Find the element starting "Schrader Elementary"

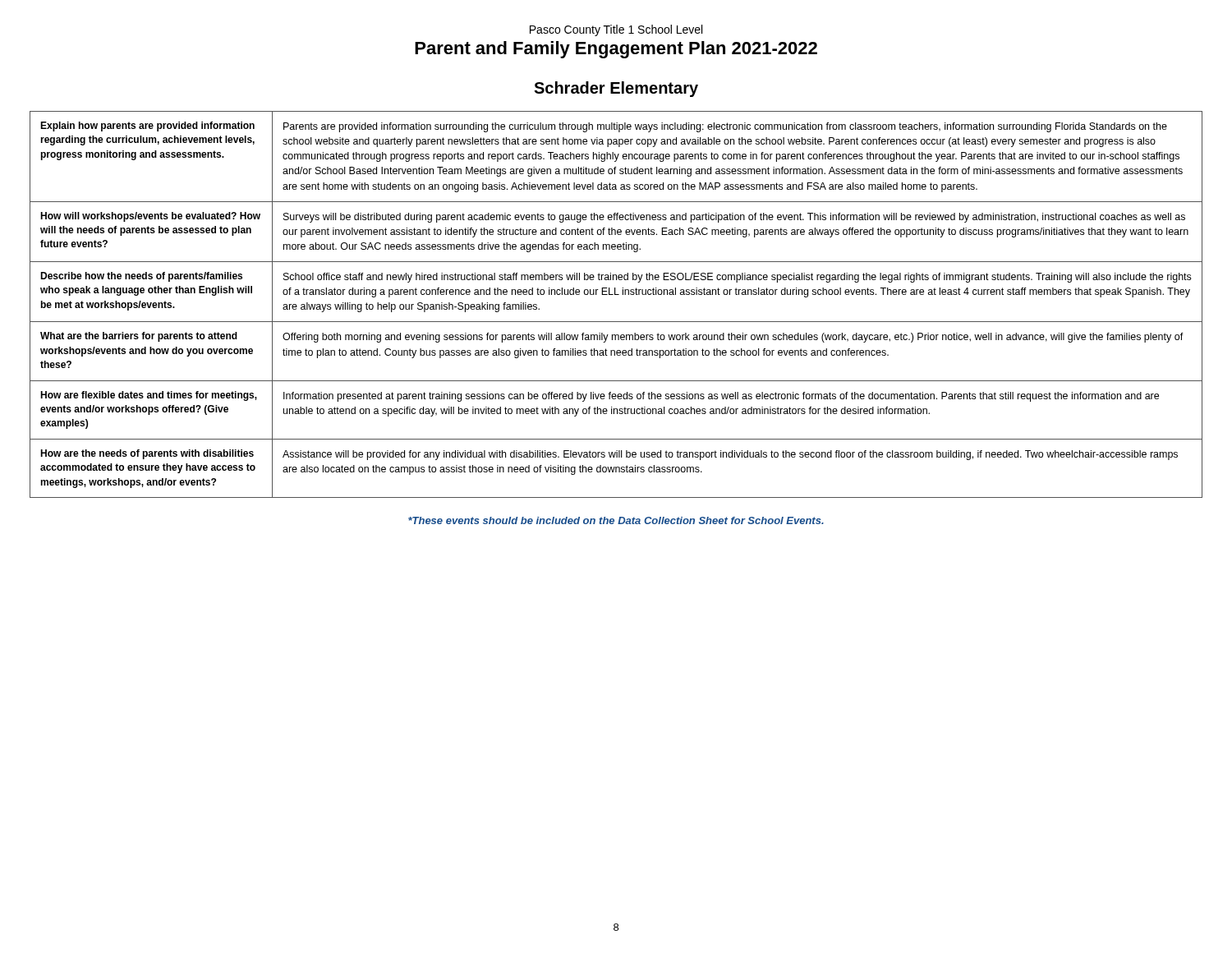coord(616,88)
